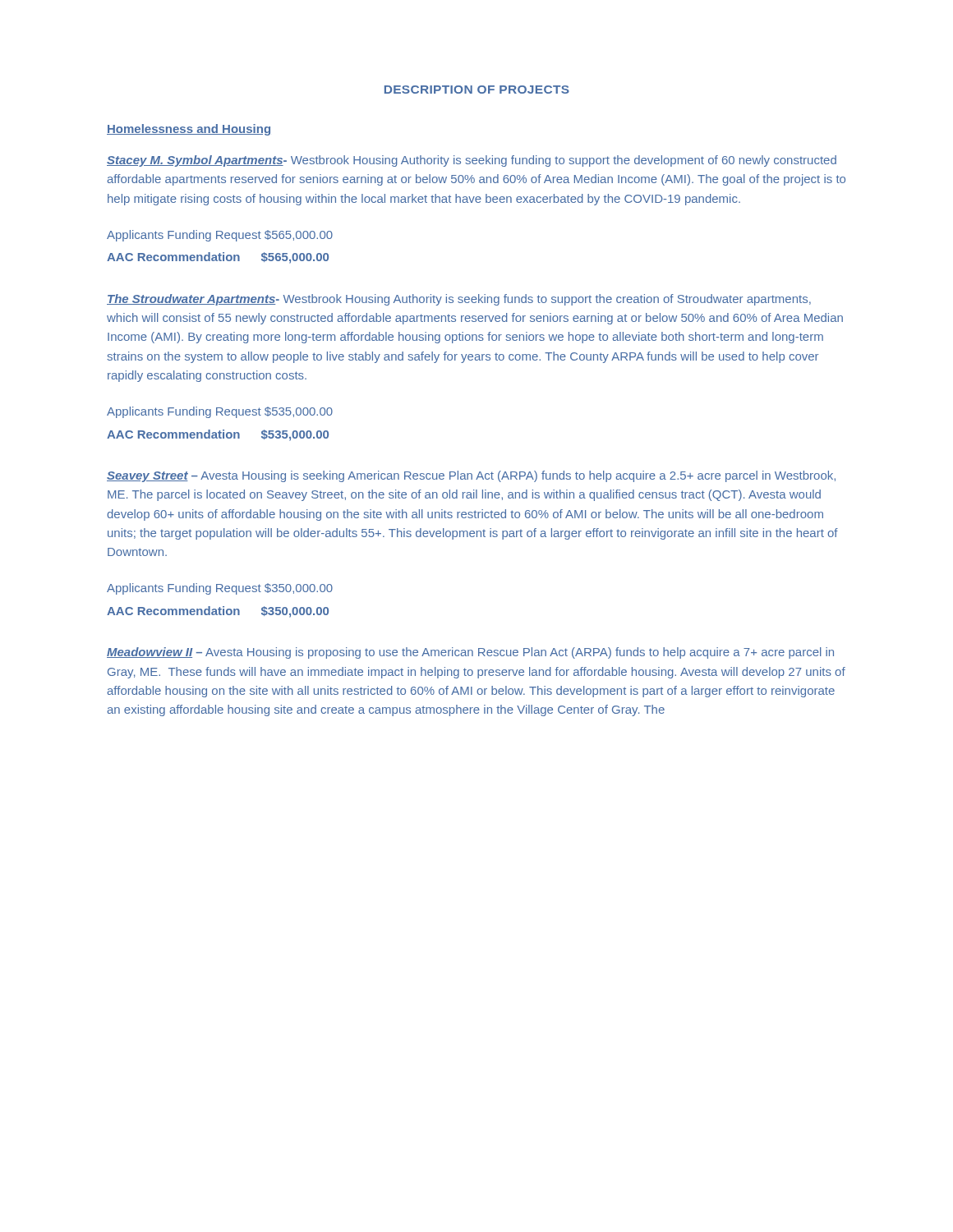The width and height of the screenshot is (953, 1232).
Task: Locate the section header that says "Homelessness and Housing"
Action: (189, 129)
